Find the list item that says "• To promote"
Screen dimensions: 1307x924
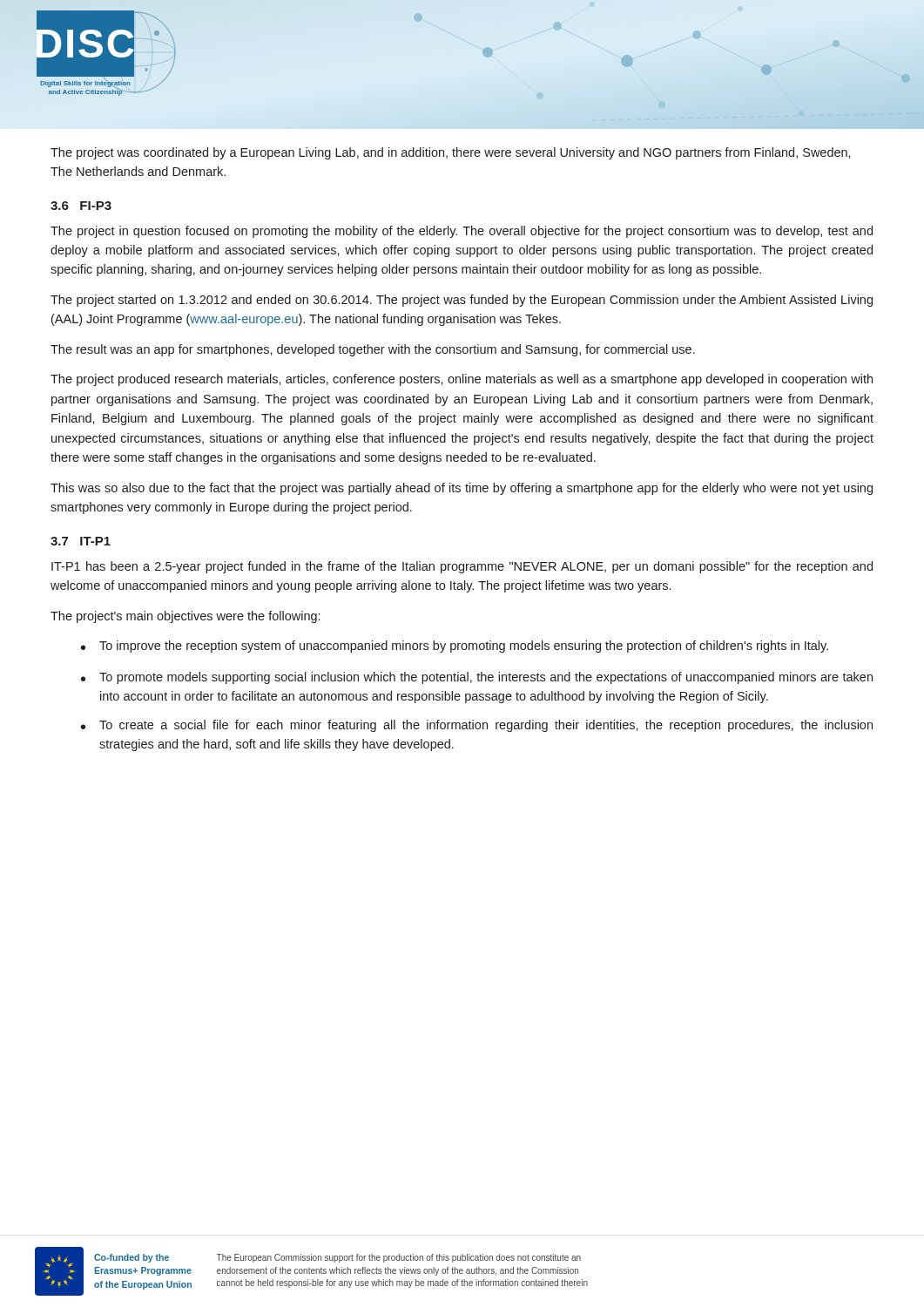[474, 687]
